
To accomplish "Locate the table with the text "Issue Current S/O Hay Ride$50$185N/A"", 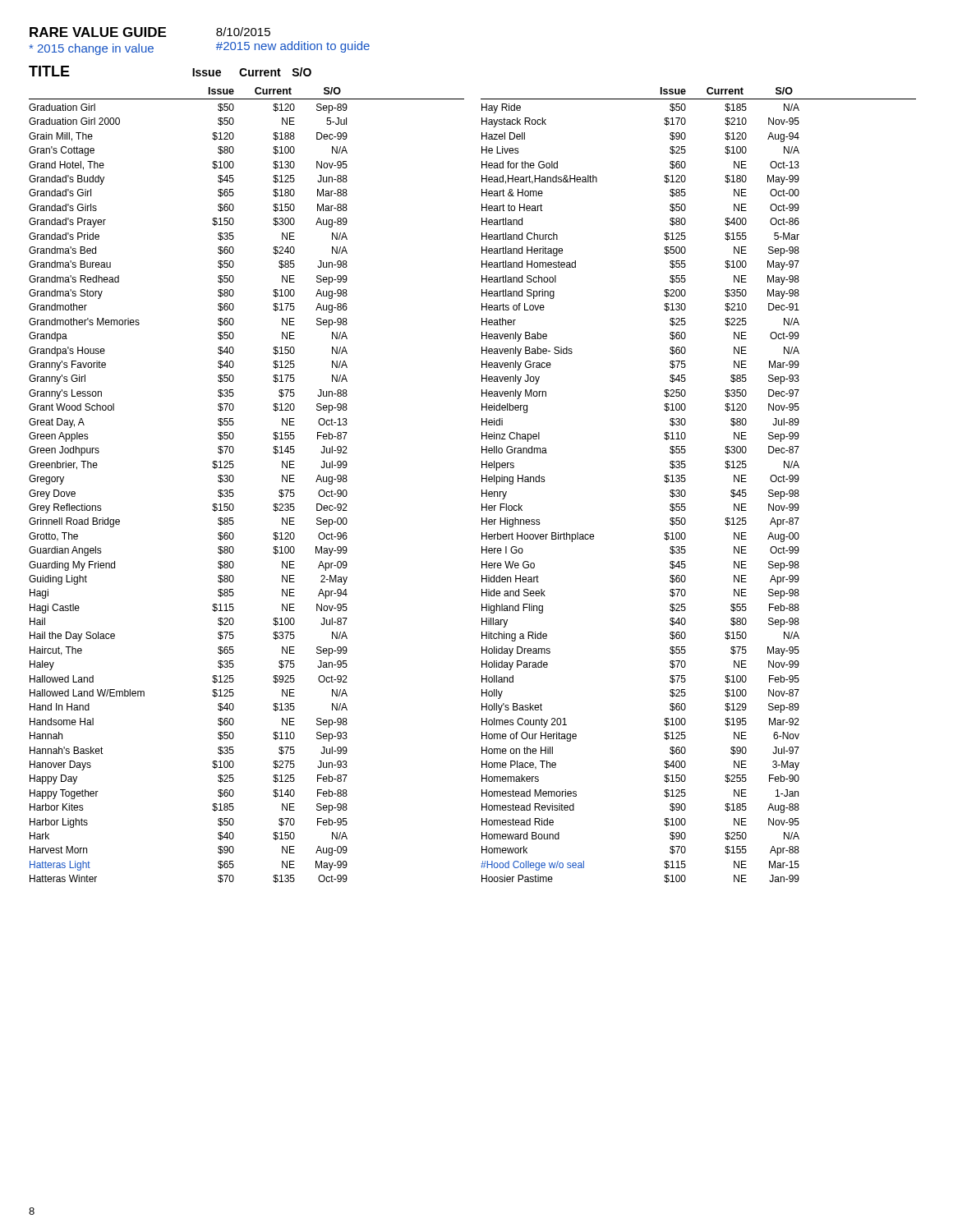I will 698,486.
